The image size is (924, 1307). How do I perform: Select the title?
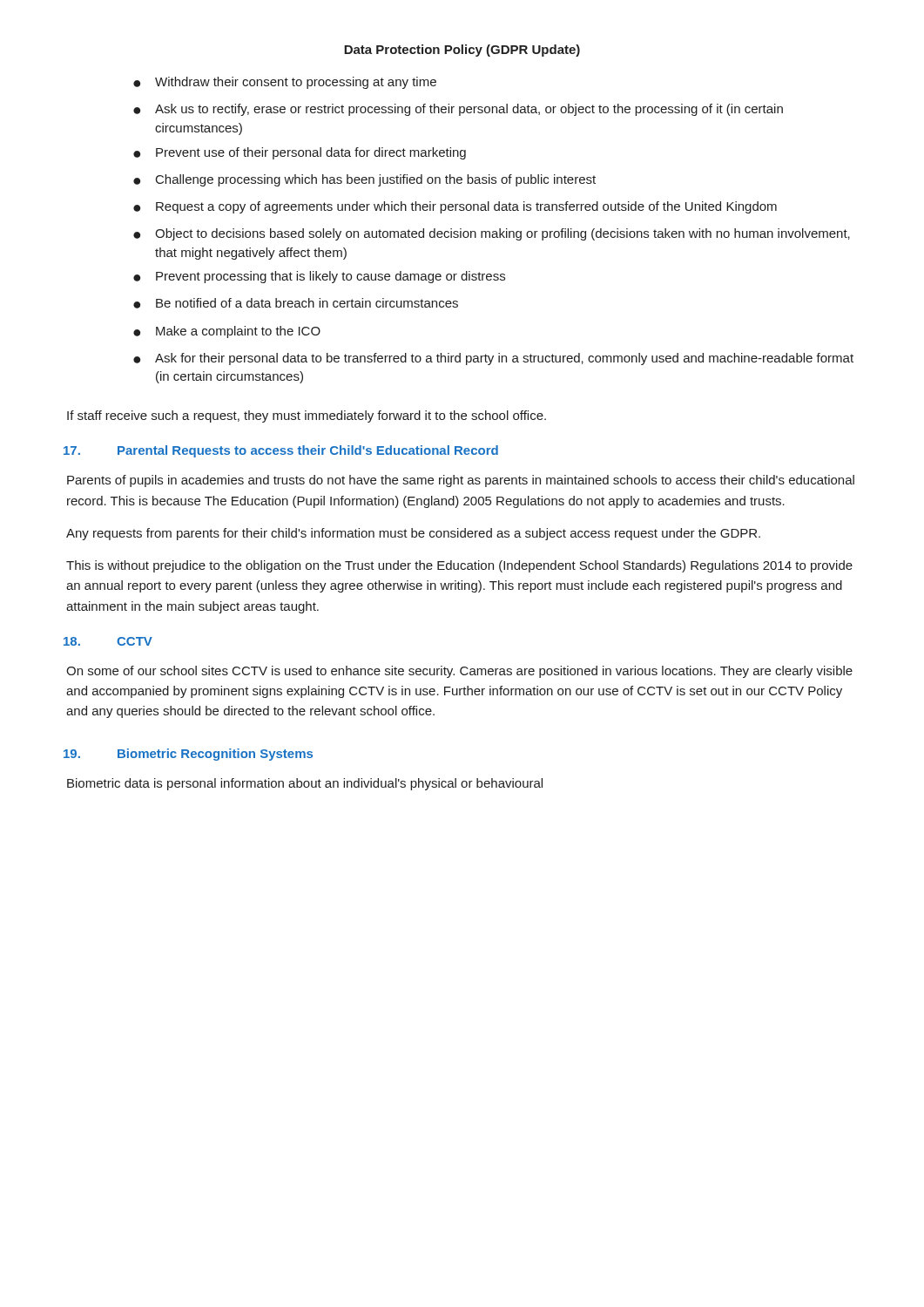click(x=462, y=49)
